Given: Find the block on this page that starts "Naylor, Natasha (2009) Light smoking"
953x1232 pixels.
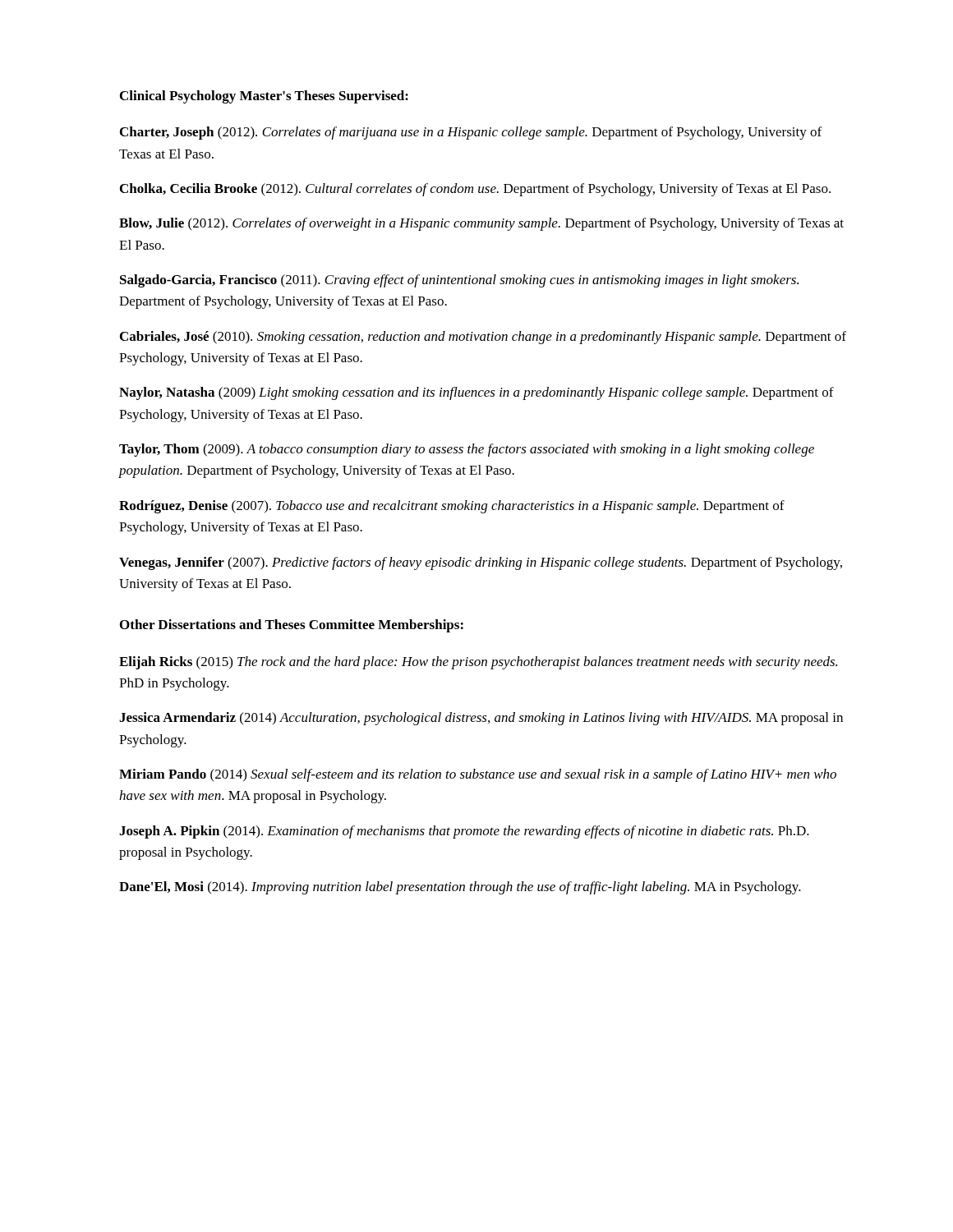Looking at the screenshot, I should pyautogui.click(x=476, y=403).
